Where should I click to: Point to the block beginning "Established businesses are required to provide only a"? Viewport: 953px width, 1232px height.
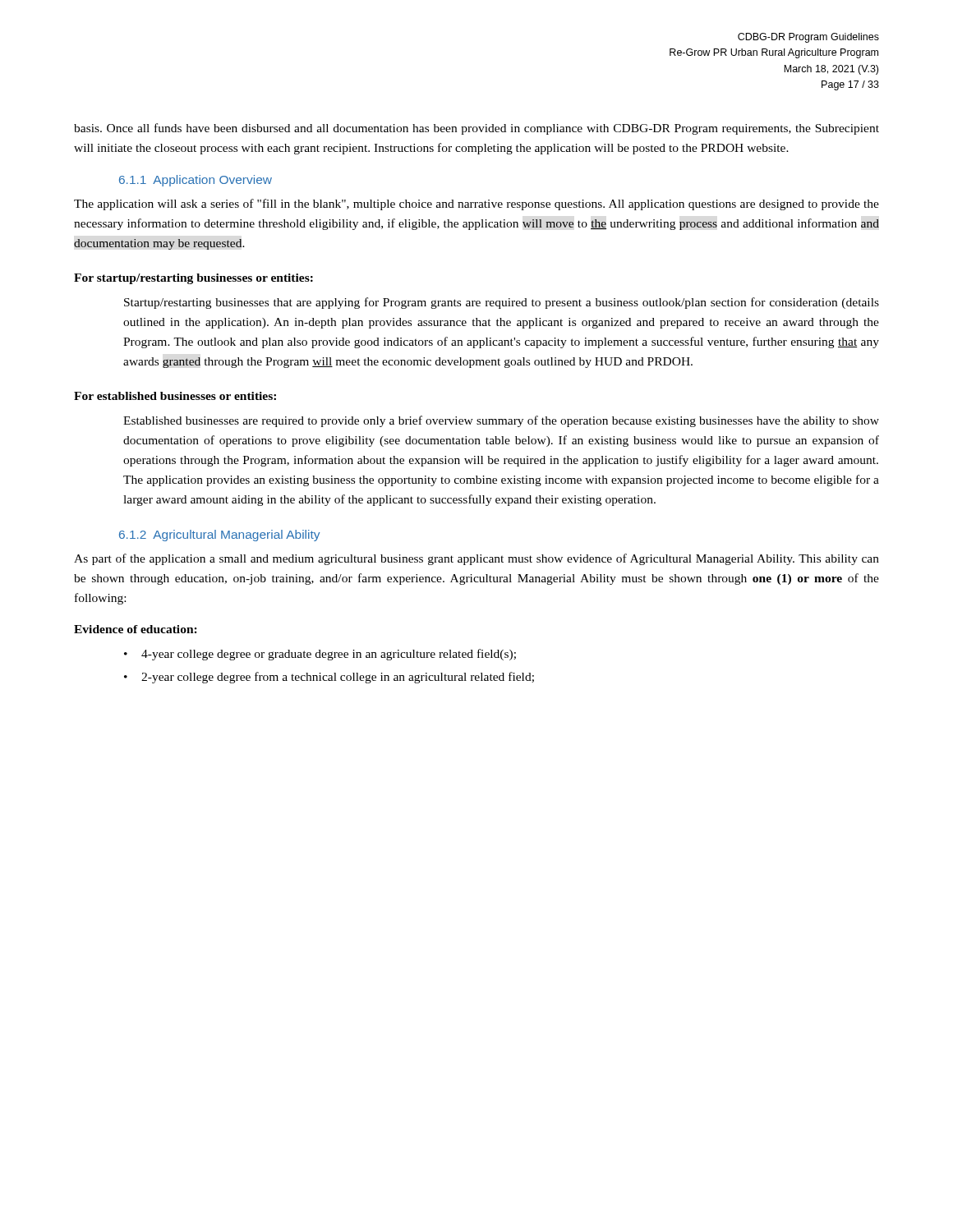(x=501, y=460)
